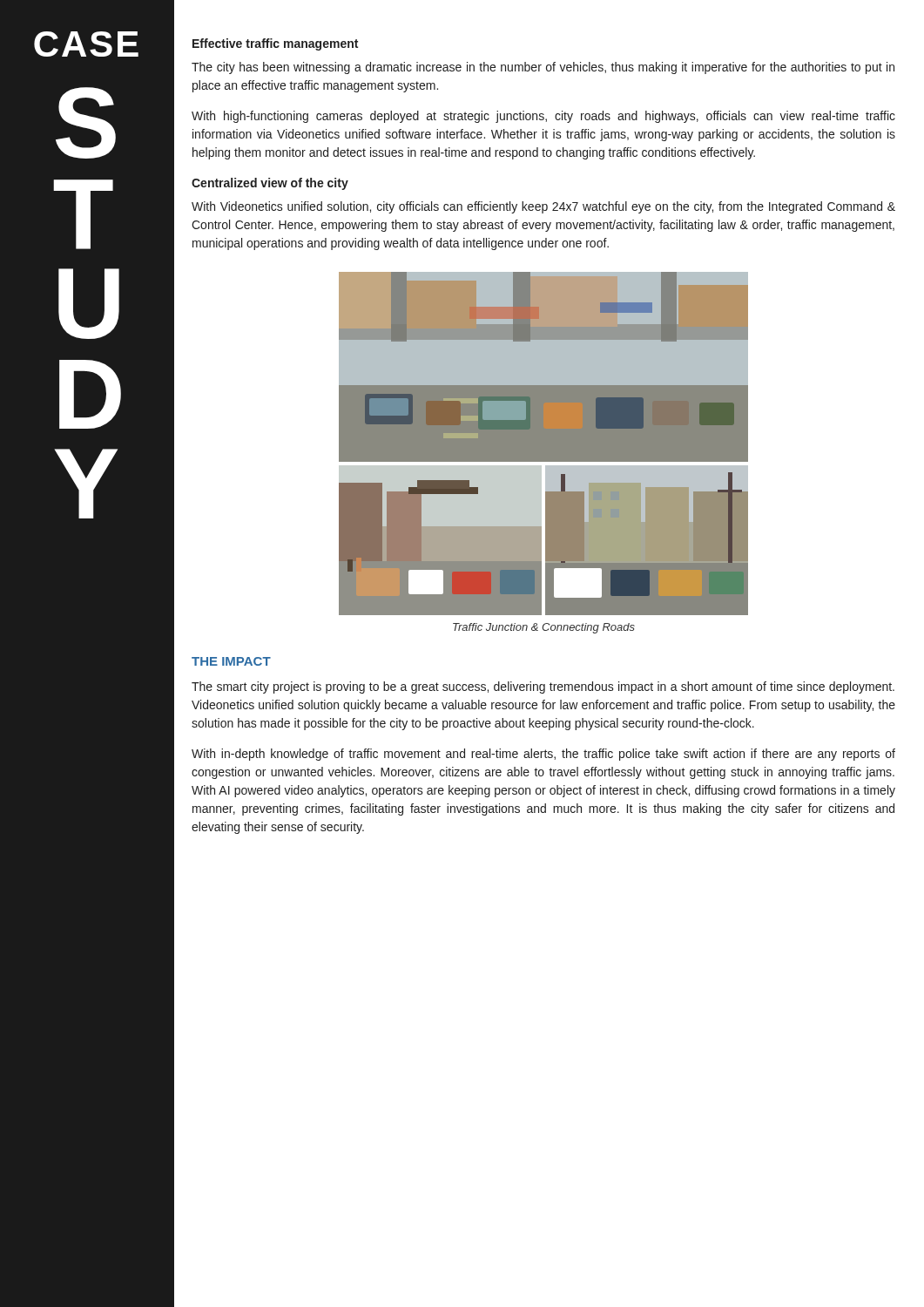Locate the text starting "With Videonetics unified"
This screenshot has width=924, height=1307.
543,225
